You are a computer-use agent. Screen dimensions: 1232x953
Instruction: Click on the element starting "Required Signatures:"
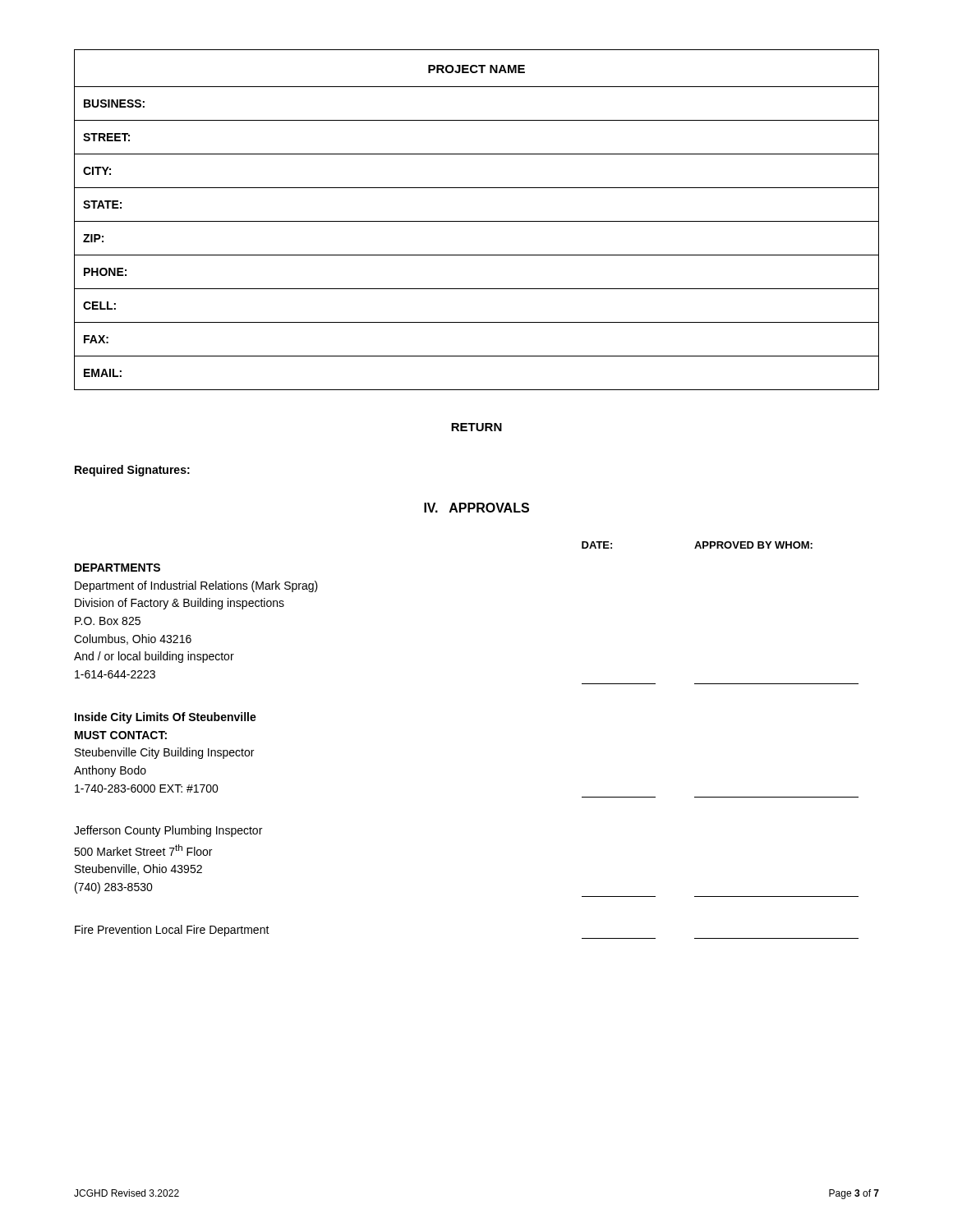tap(132, 470)
